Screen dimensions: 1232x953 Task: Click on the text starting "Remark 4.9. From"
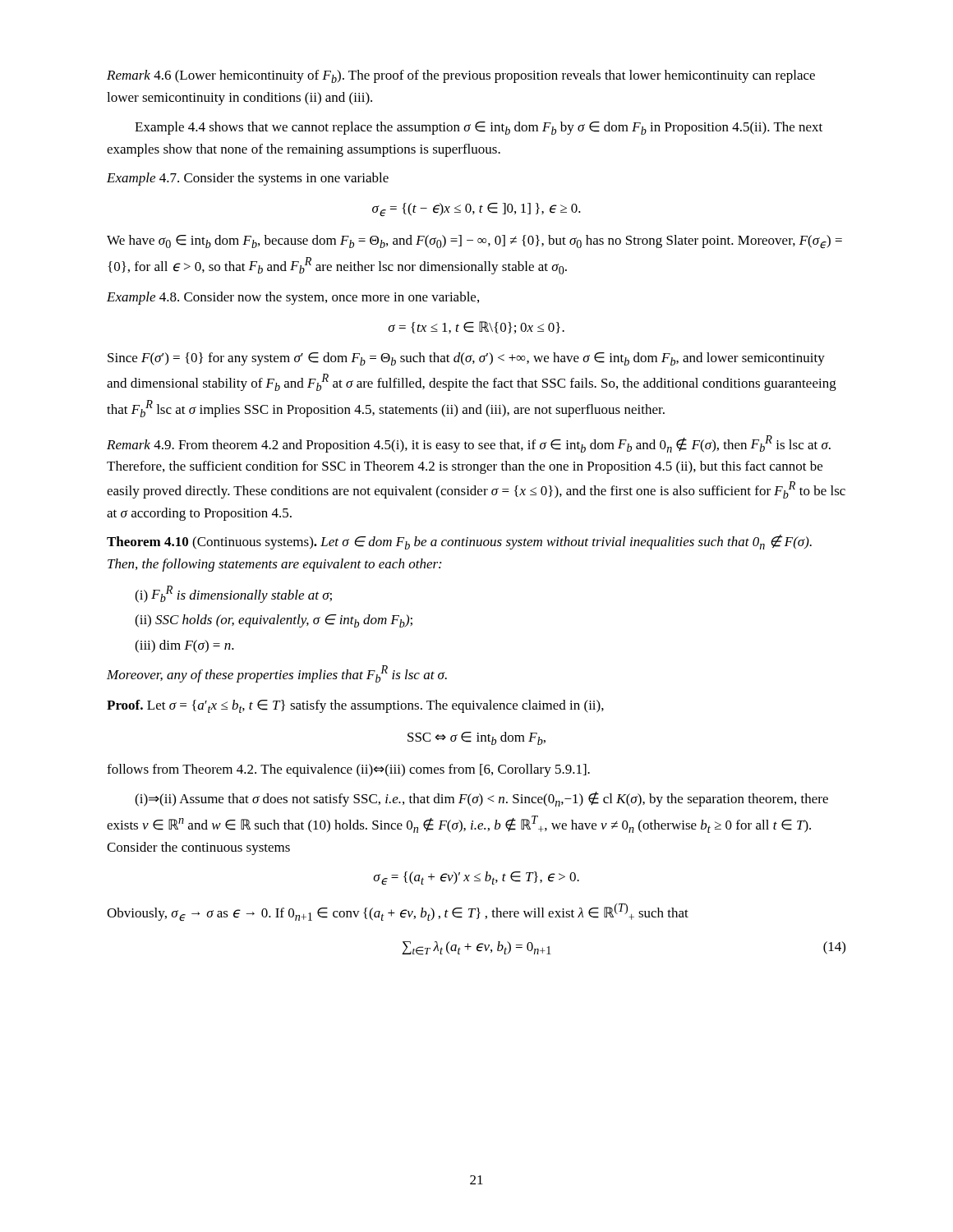tap(476, 476)
